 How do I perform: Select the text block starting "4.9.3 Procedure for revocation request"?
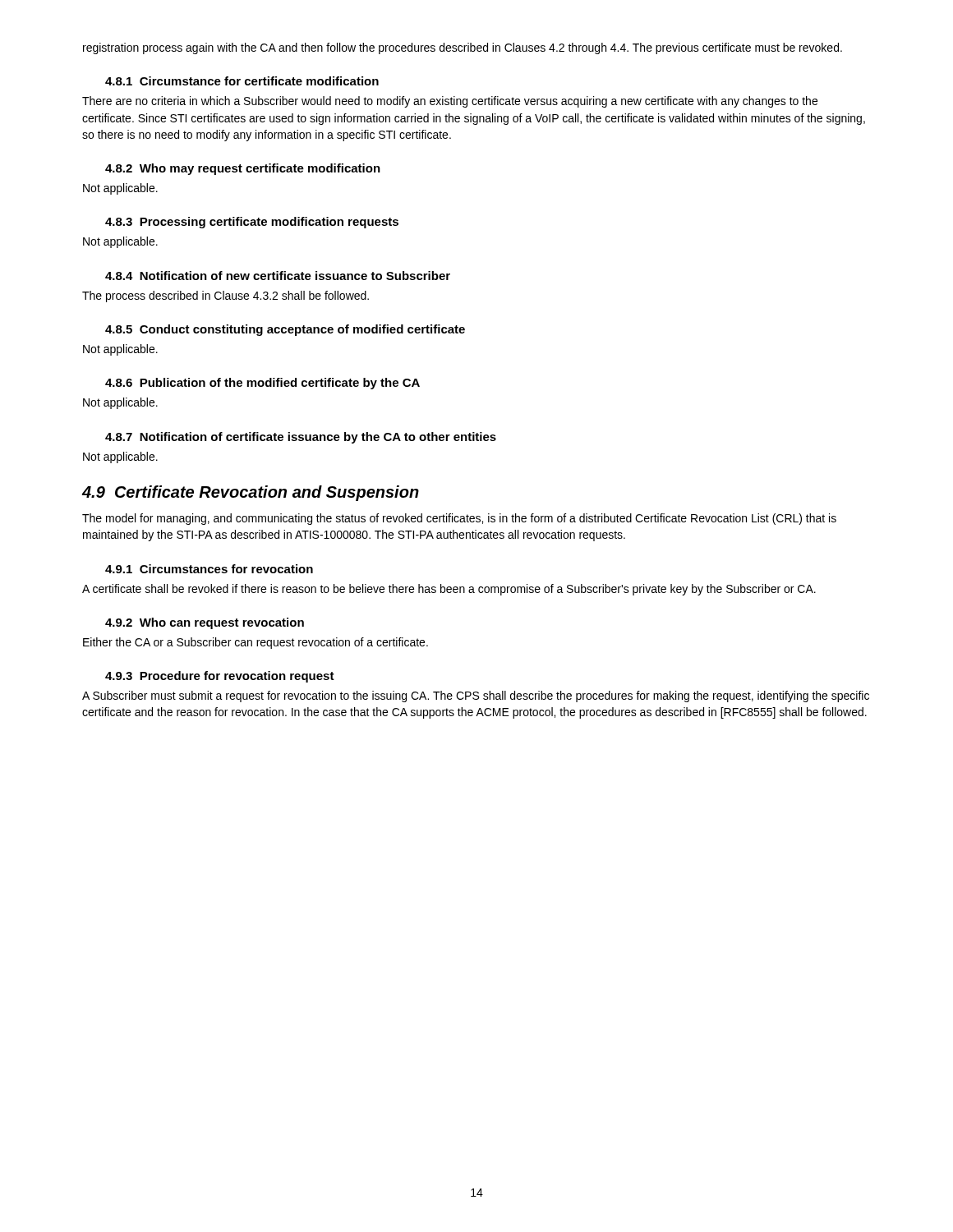click(x=220, y=676)
